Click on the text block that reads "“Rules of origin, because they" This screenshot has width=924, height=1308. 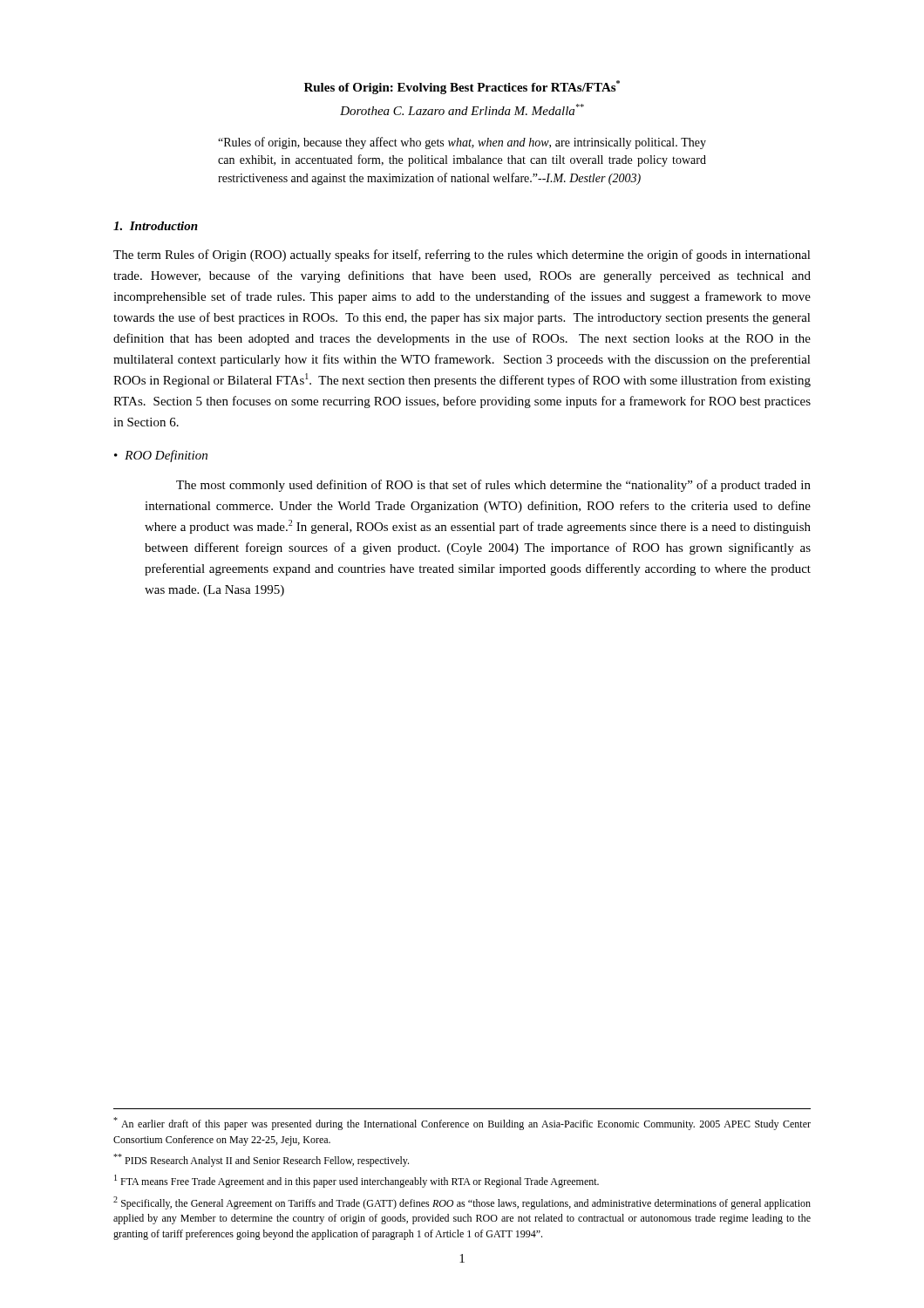[x=462, y=160]
